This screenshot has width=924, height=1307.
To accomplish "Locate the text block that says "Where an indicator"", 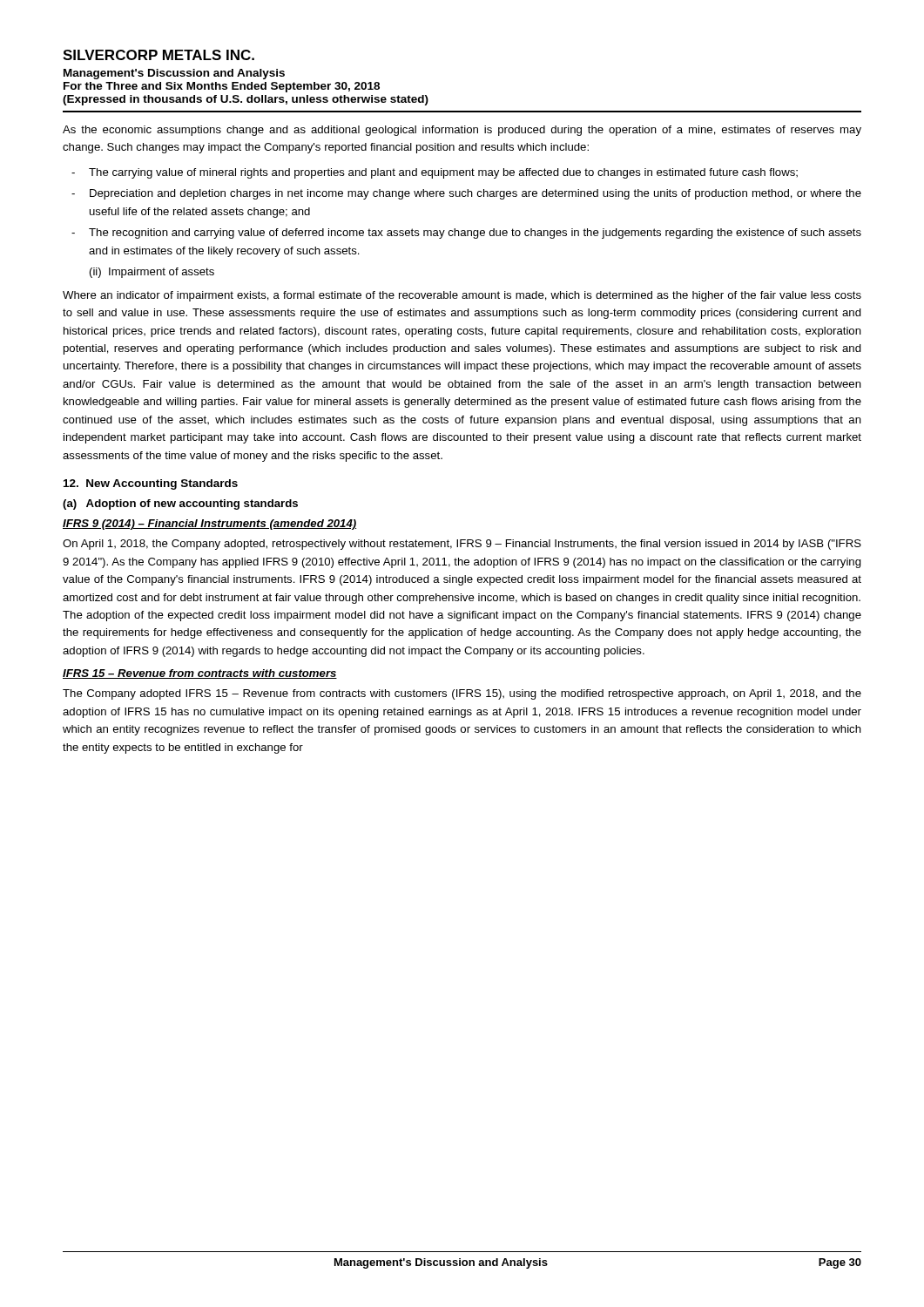I will pos(462,375).
